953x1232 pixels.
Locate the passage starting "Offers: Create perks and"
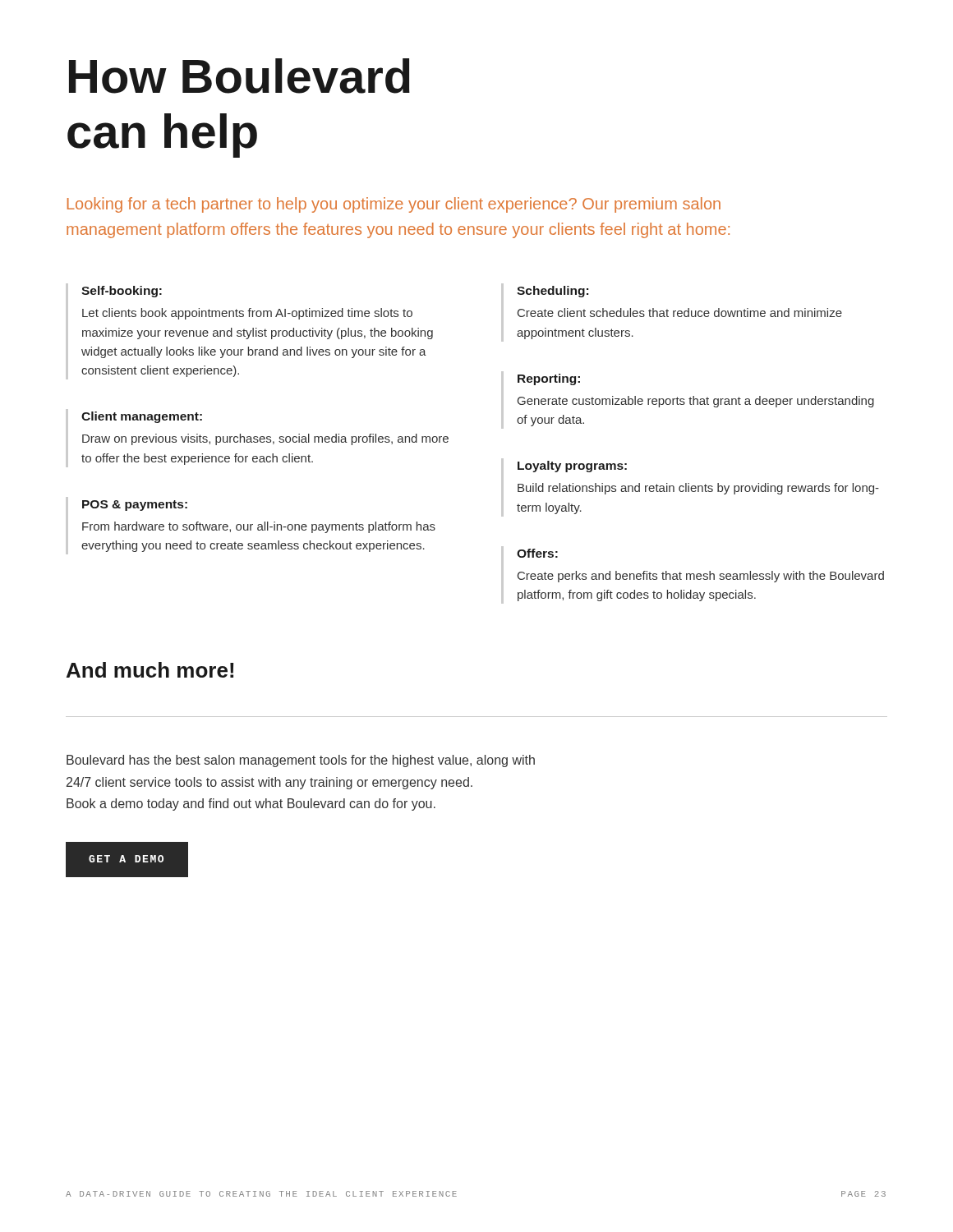702,575
